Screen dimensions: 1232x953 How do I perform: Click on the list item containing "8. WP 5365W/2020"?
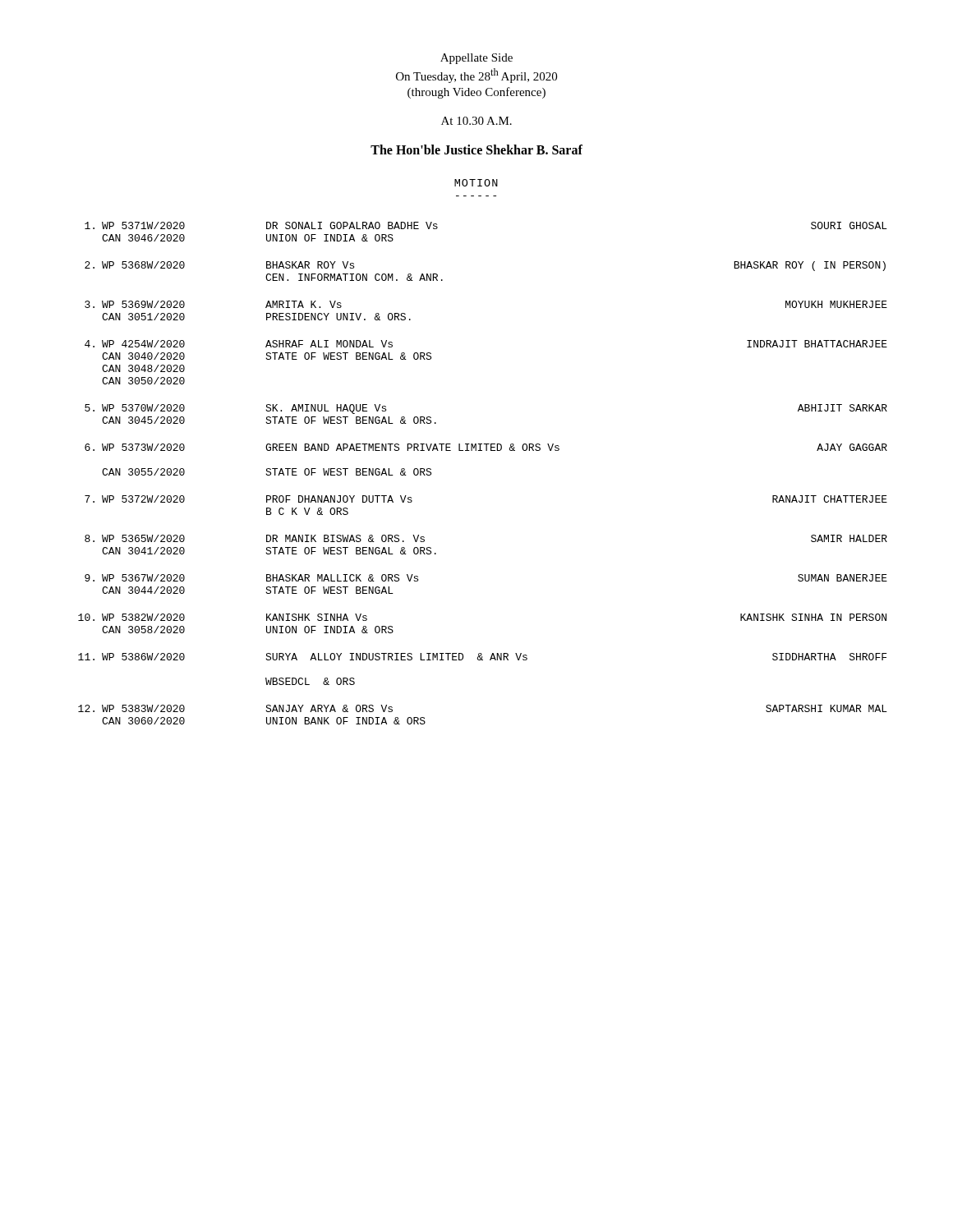click(137, 538)
